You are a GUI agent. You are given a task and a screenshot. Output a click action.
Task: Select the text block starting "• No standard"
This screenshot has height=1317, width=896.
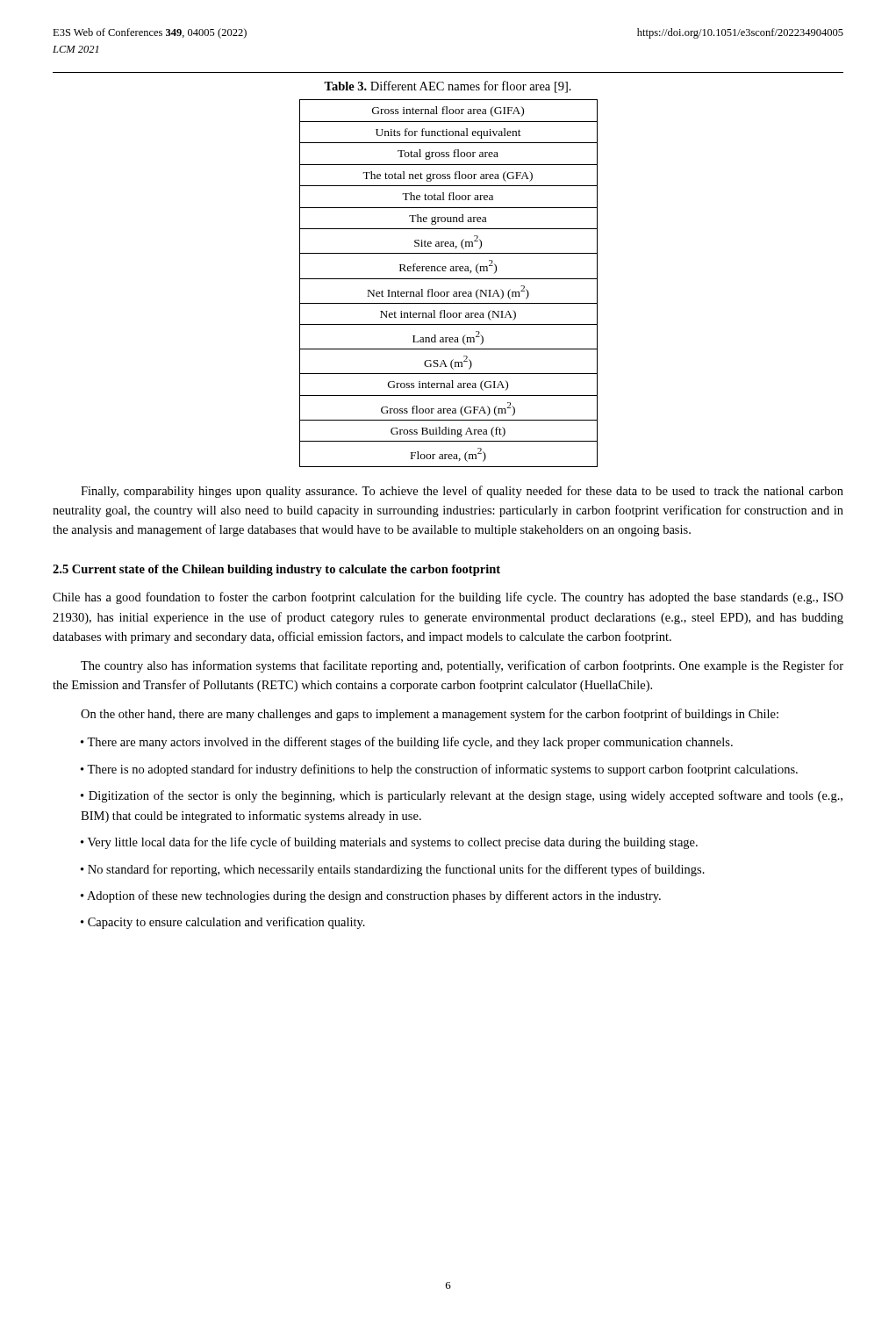click(x=392, y=869)
